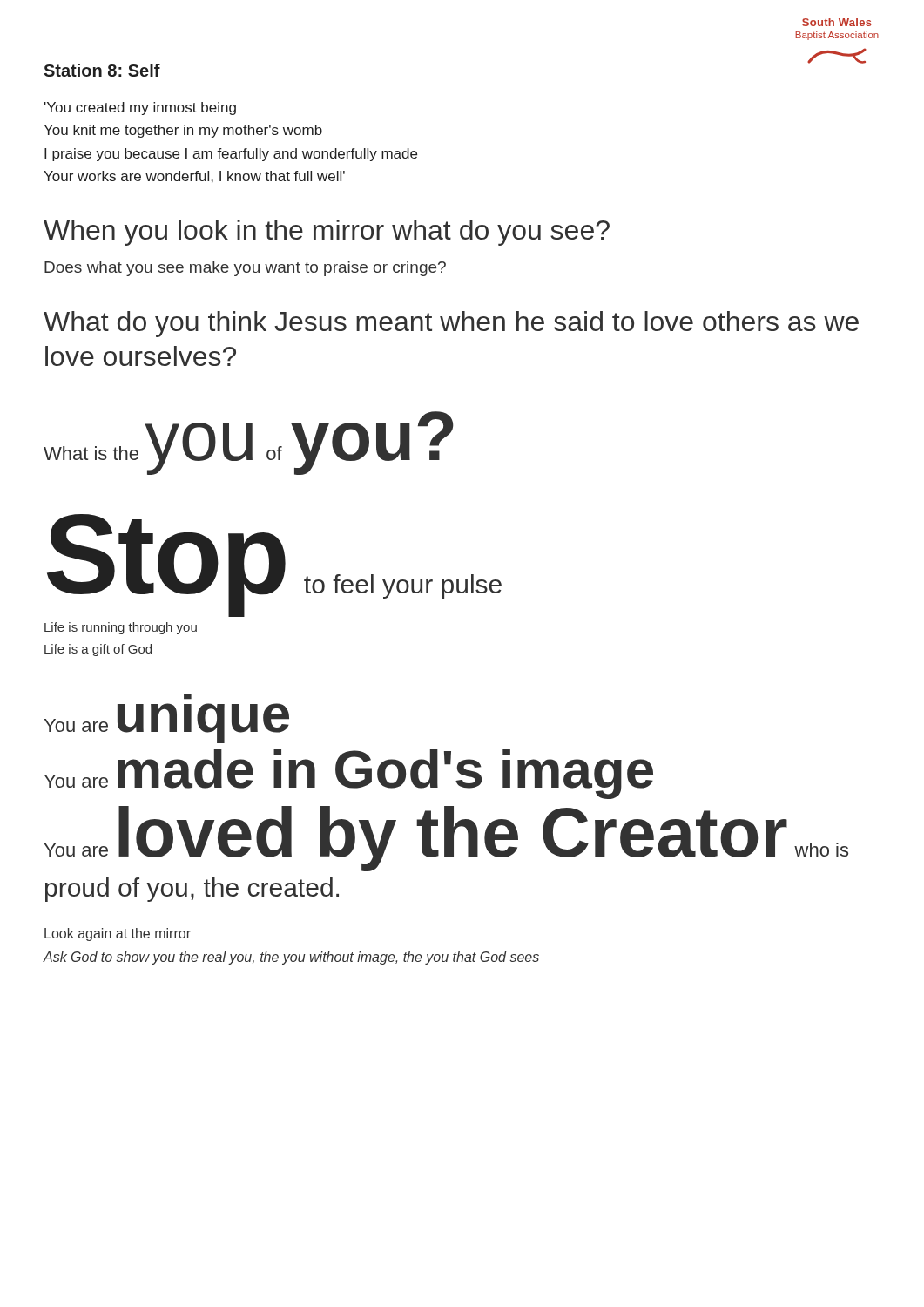
Task: Click the passage that begins "Does what you see make you want"
Action: 245,267
